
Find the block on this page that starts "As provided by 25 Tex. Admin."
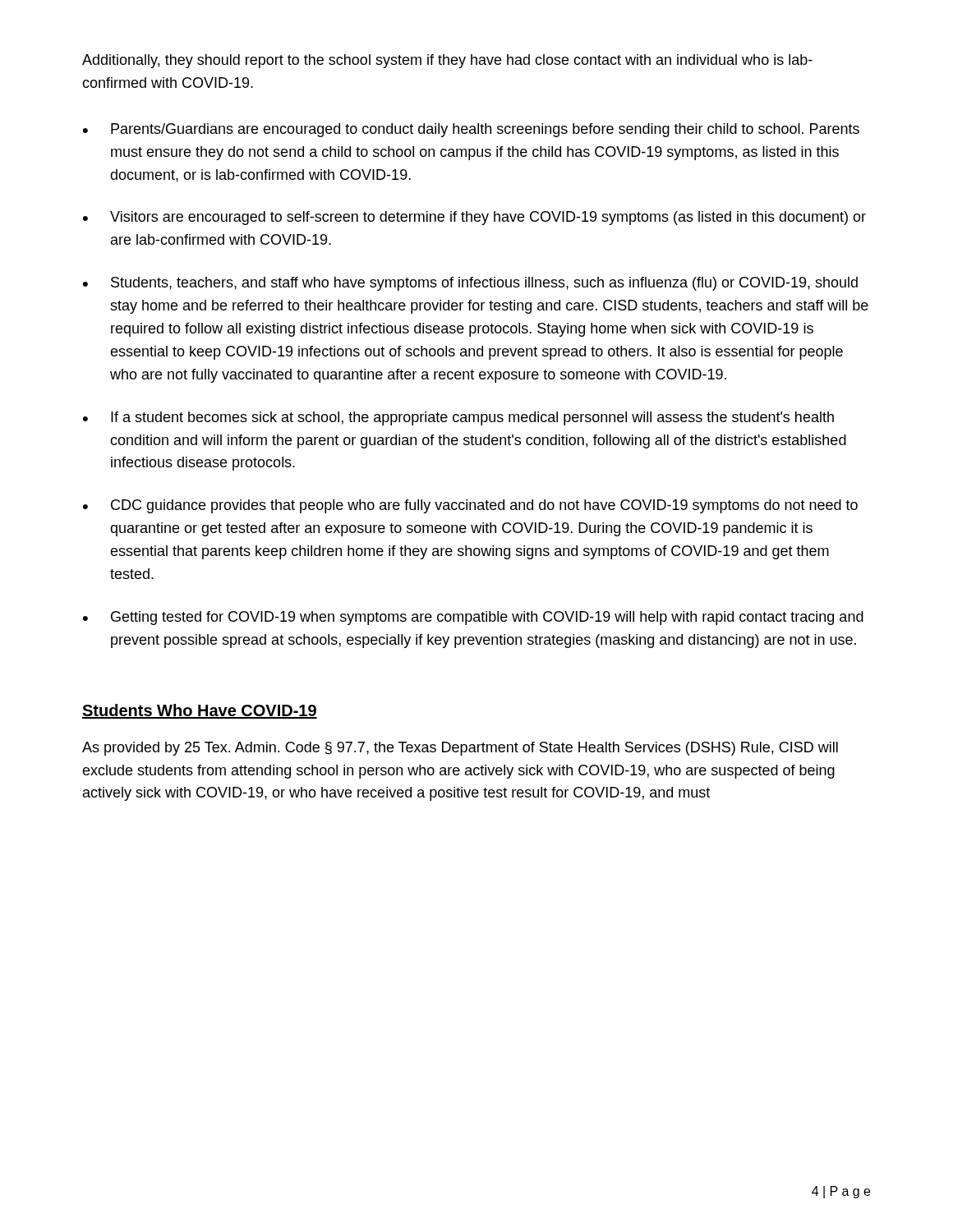(460, 770)
